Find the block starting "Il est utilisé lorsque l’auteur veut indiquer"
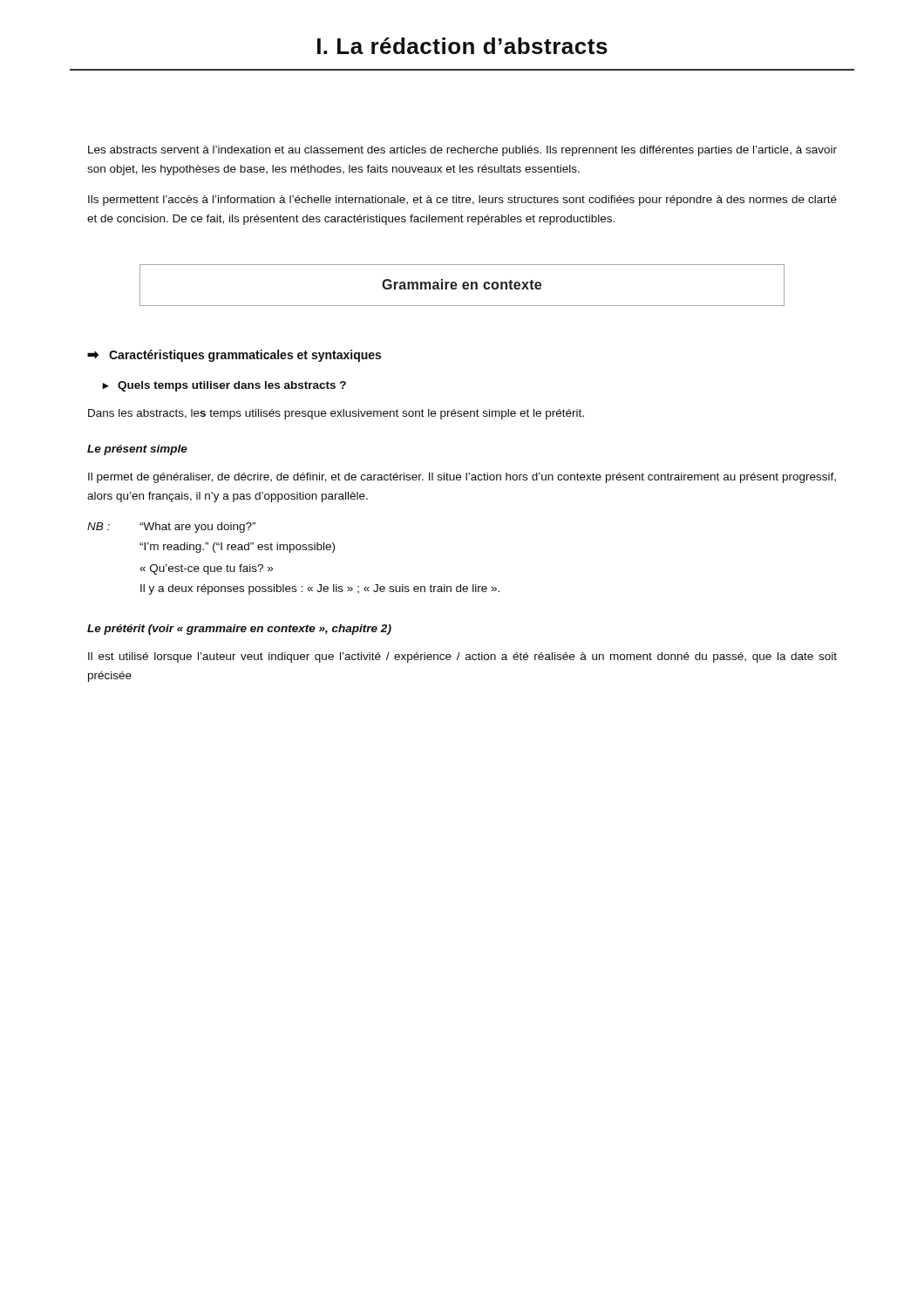The image size is (924, 1308). 462,666
